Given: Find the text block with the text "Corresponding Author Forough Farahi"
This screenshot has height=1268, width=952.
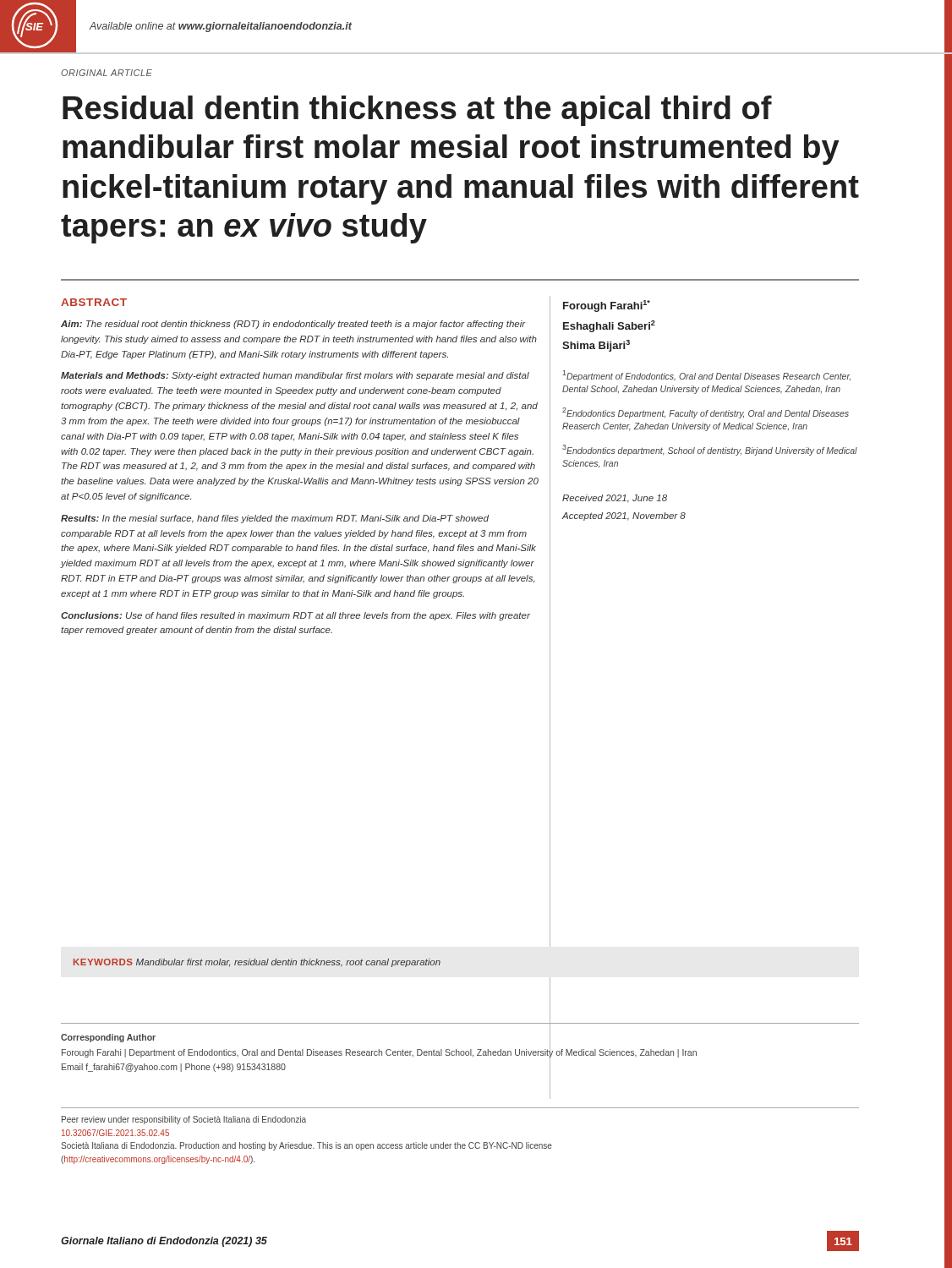Looking at the screenshot, I should pos(460,1051).
